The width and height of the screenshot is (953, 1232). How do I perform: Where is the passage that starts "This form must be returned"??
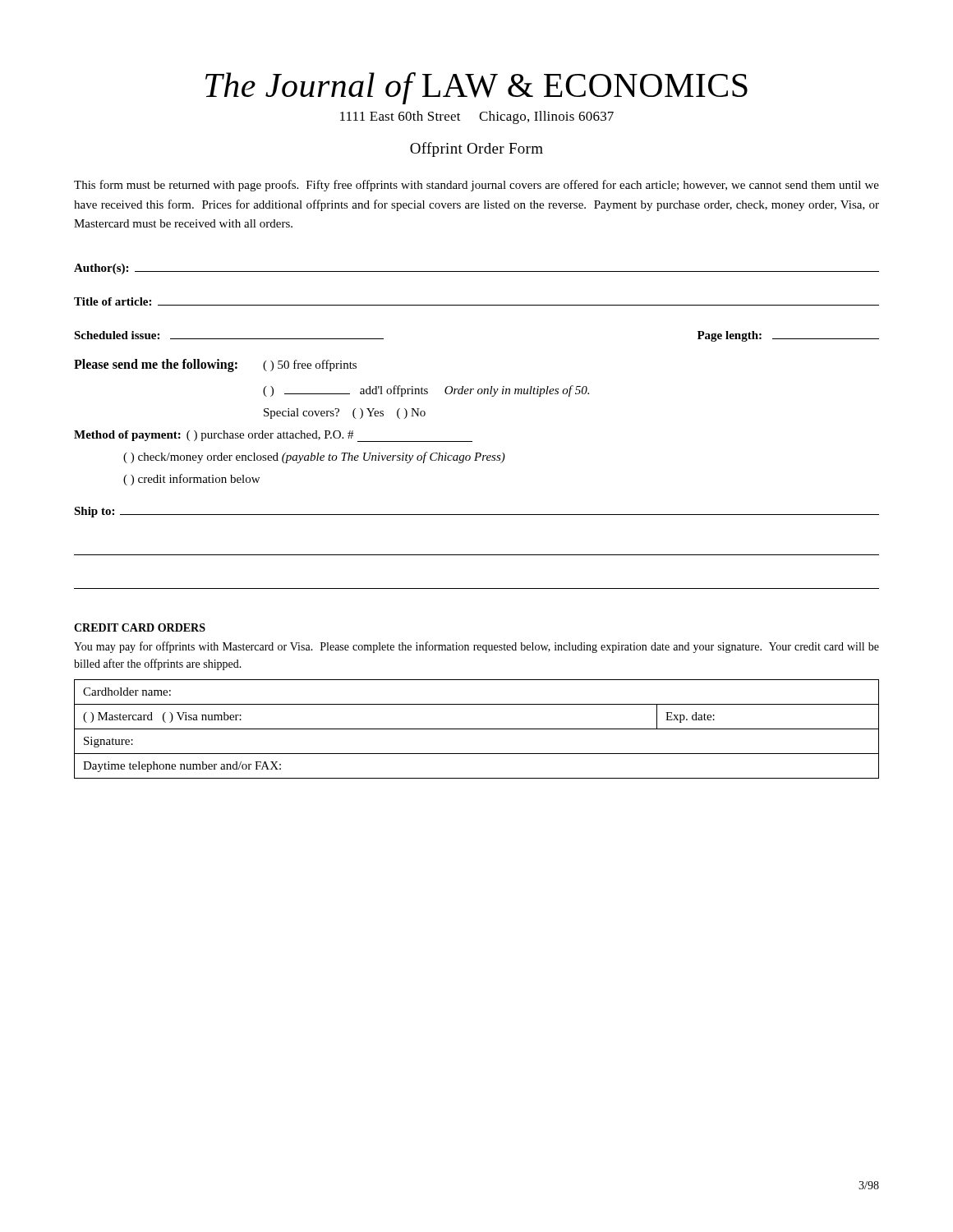pos(476,204)
